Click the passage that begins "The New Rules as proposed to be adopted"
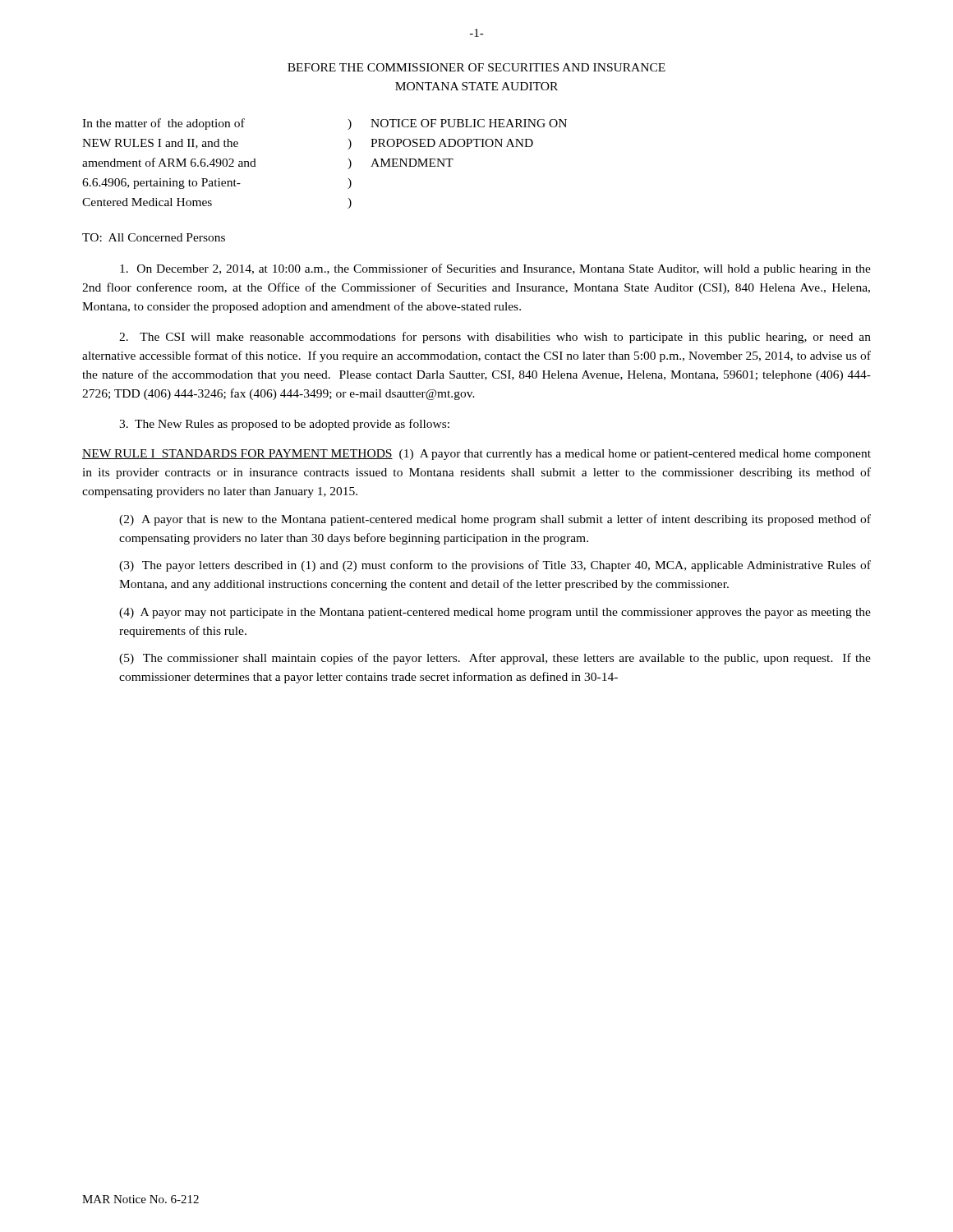953x1232 pixels. (x=285, y=423)
